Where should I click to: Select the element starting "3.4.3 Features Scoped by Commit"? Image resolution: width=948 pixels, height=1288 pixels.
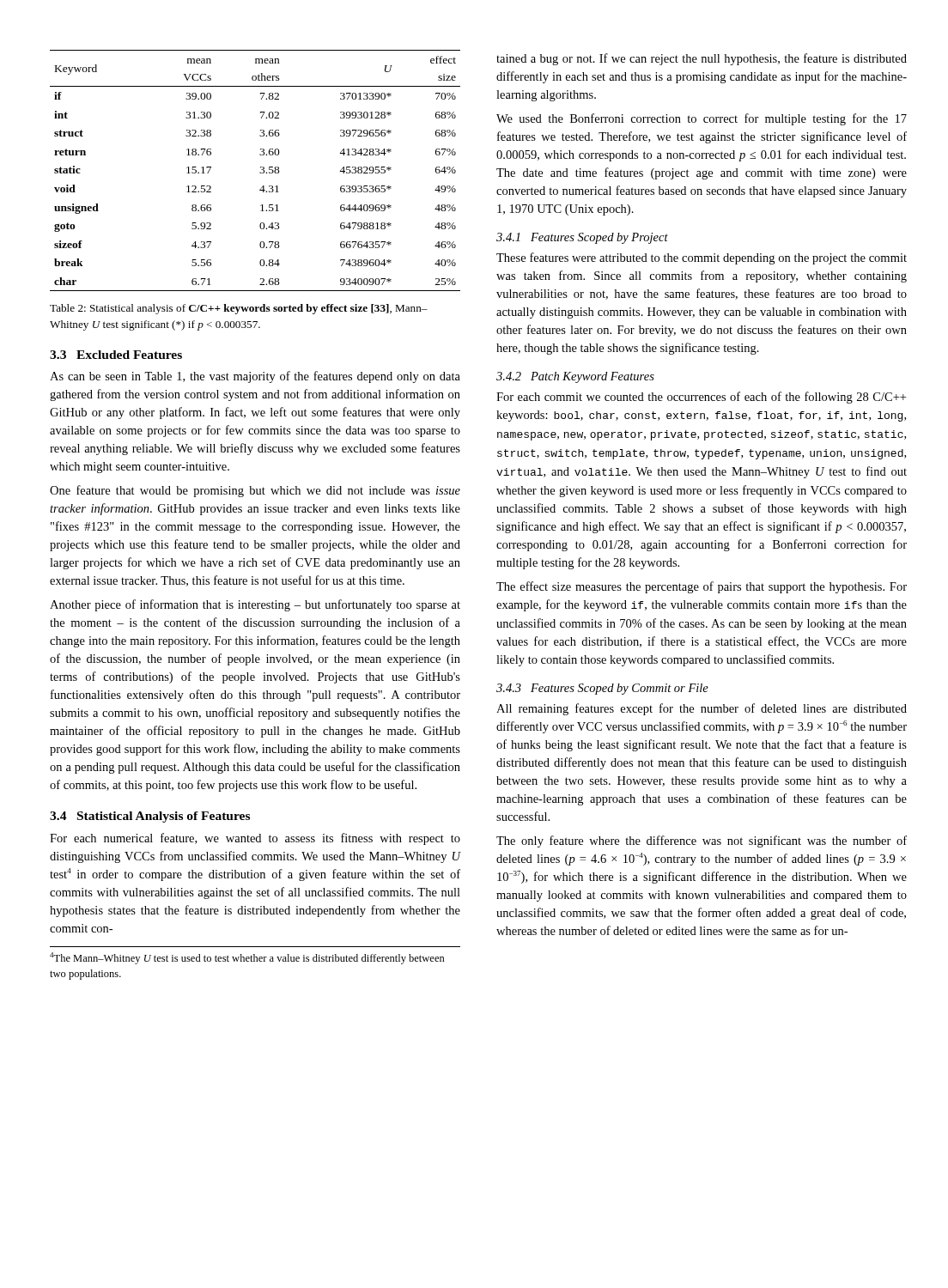coord(602,687)
